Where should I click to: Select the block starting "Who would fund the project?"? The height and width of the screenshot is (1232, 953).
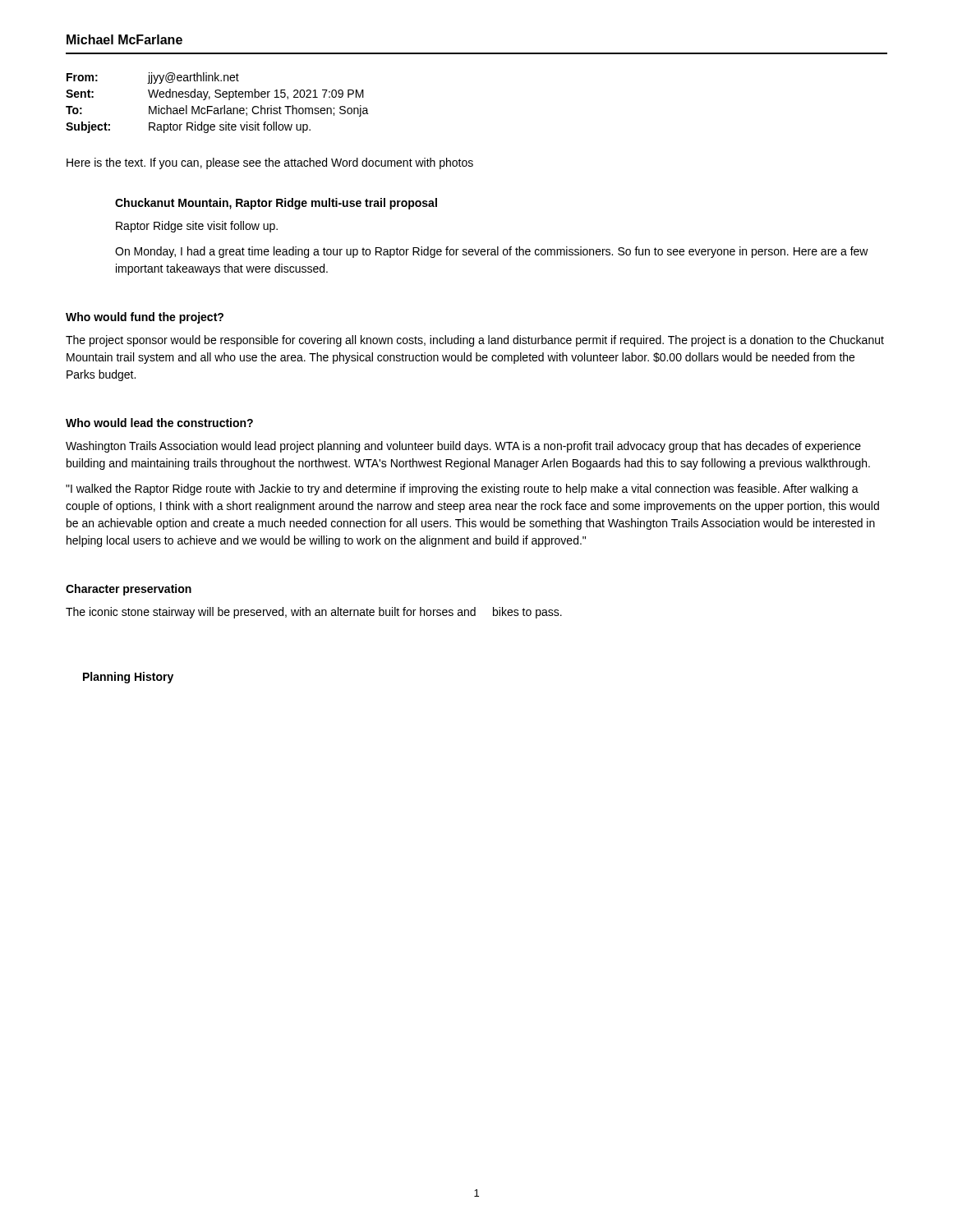click(x=145, y=317)
